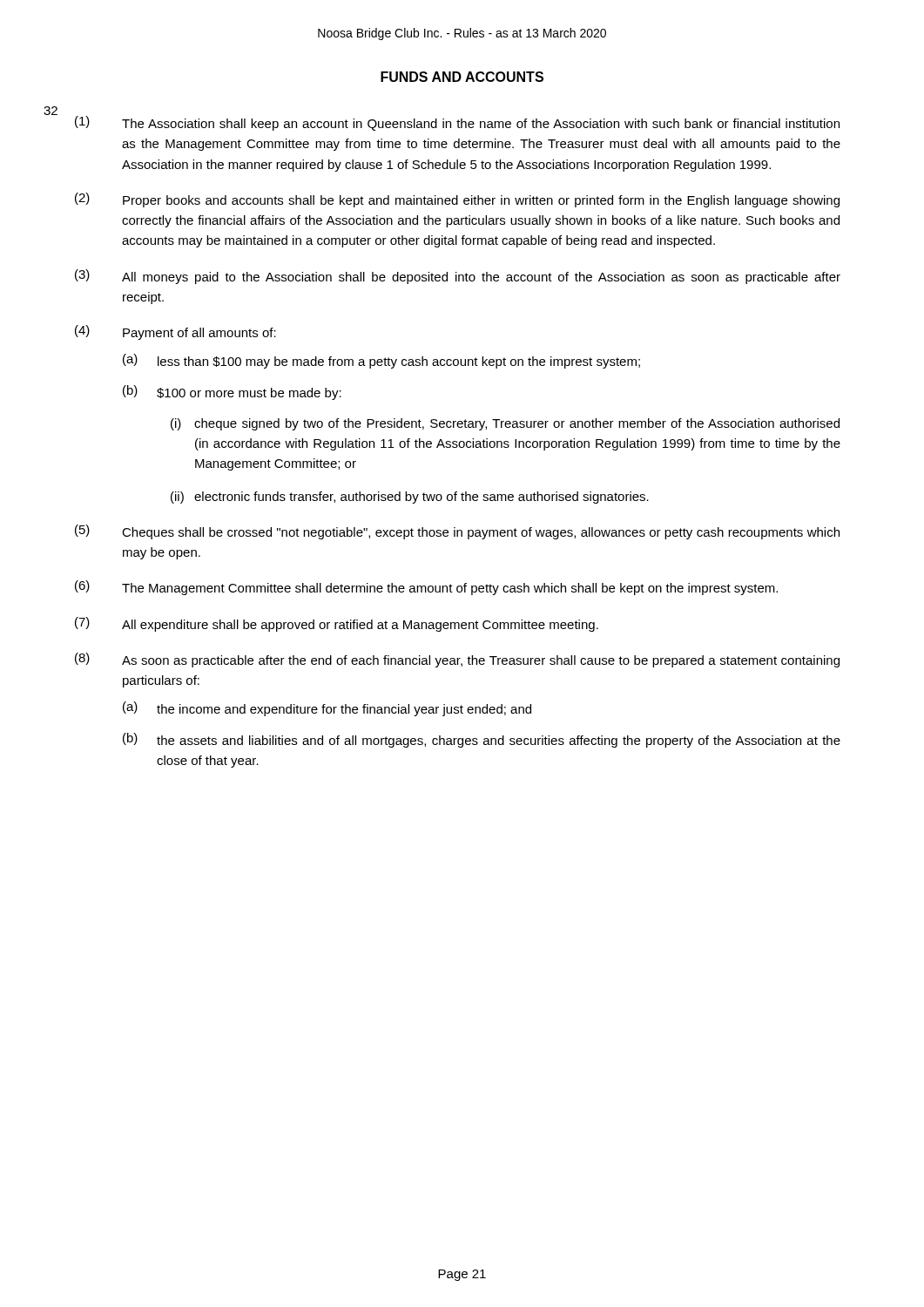Navigate to the region starting "(7) All expenditure shall be approved or"

[x=457, y=624]
